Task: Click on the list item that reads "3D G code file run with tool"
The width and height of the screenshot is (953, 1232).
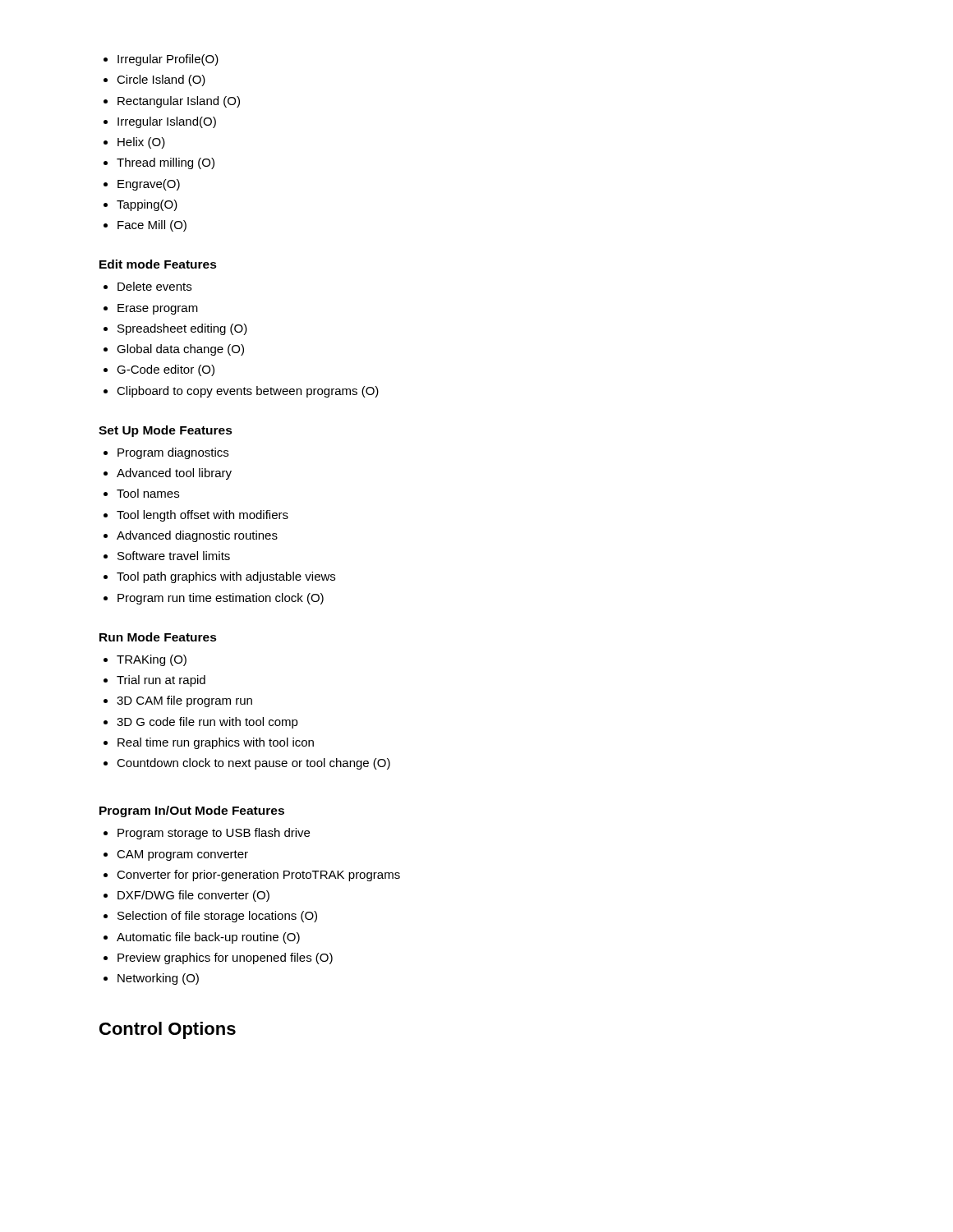Action: tap(207, 721)
